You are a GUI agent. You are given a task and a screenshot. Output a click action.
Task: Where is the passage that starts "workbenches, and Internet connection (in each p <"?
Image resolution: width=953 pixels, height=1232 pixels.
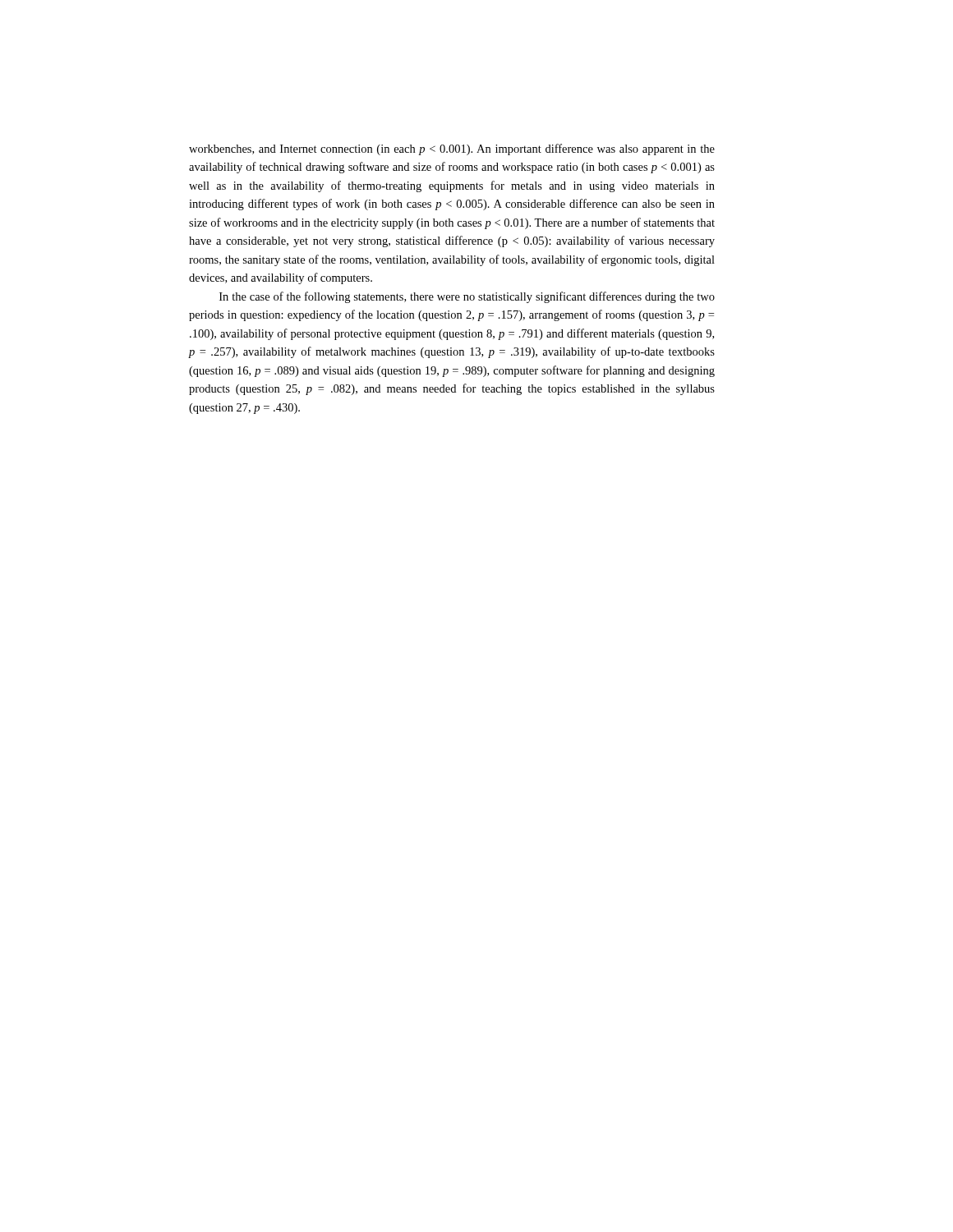pos(452,149)
